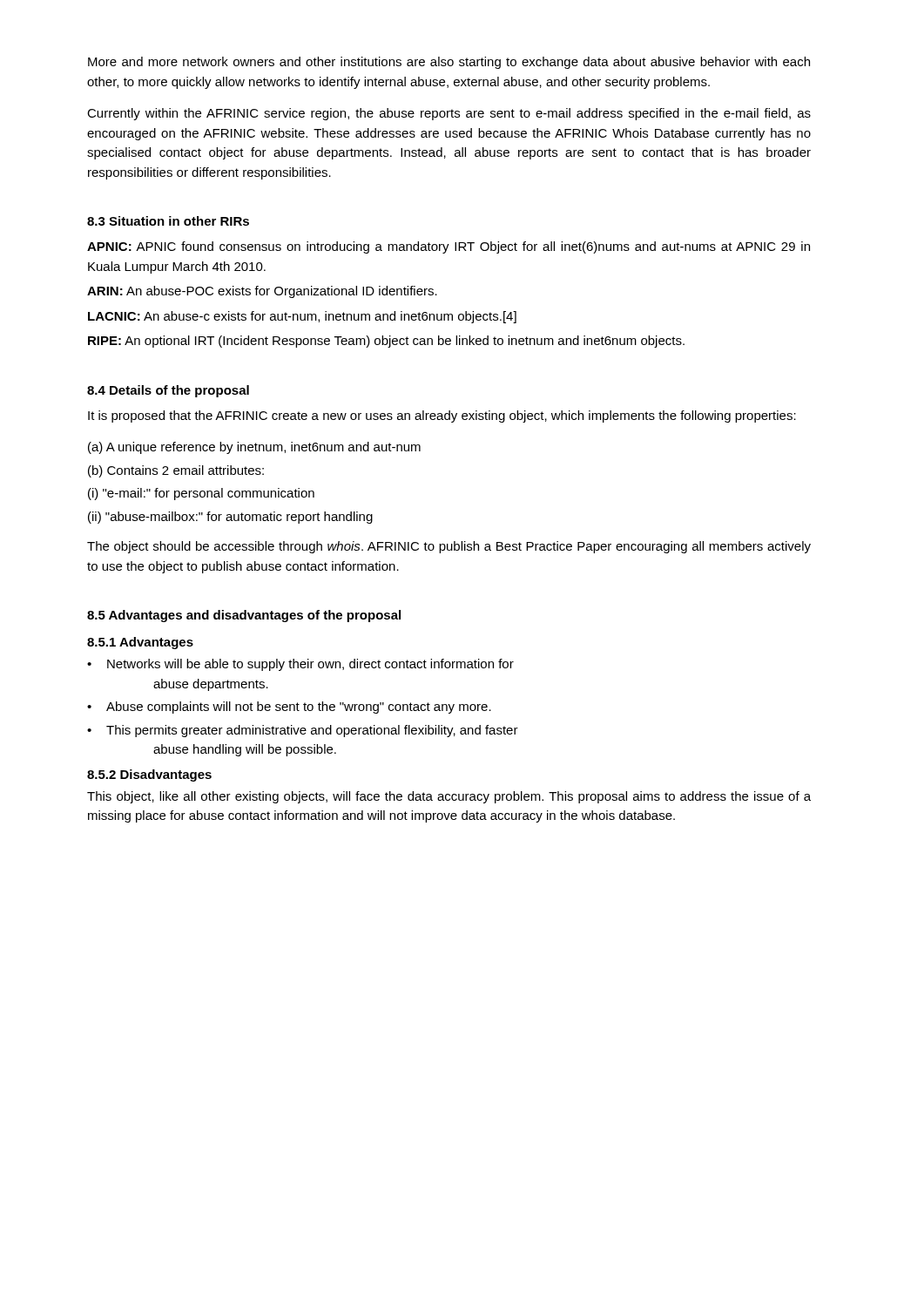The height and width of the screenshot is (1307, 924).
Task: Locate the text block starting "8.5.1 Advantages"
Action: point(140,642)
